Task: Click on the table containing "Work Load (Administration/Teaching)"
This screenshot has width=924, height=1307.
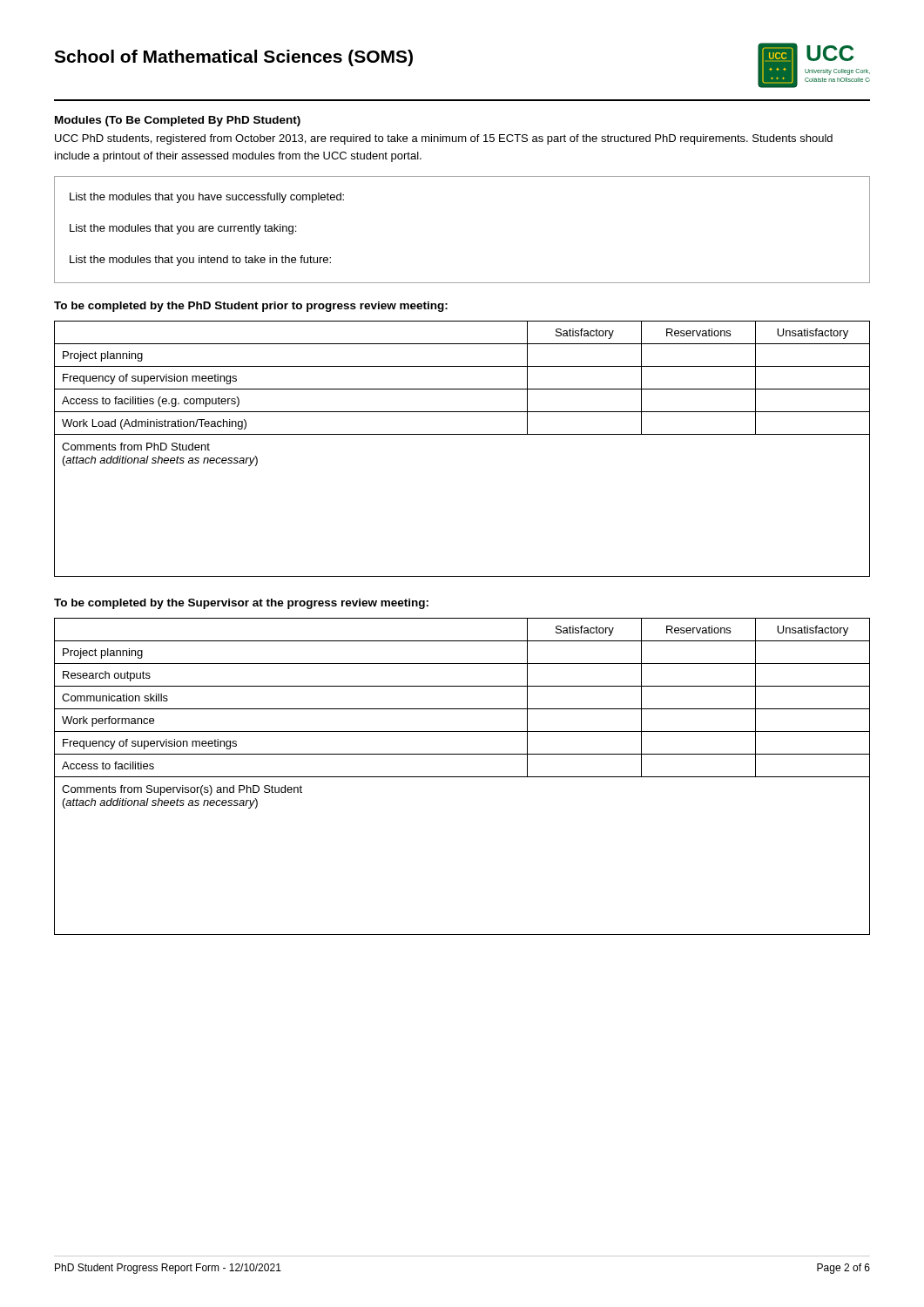Action: 462,448
